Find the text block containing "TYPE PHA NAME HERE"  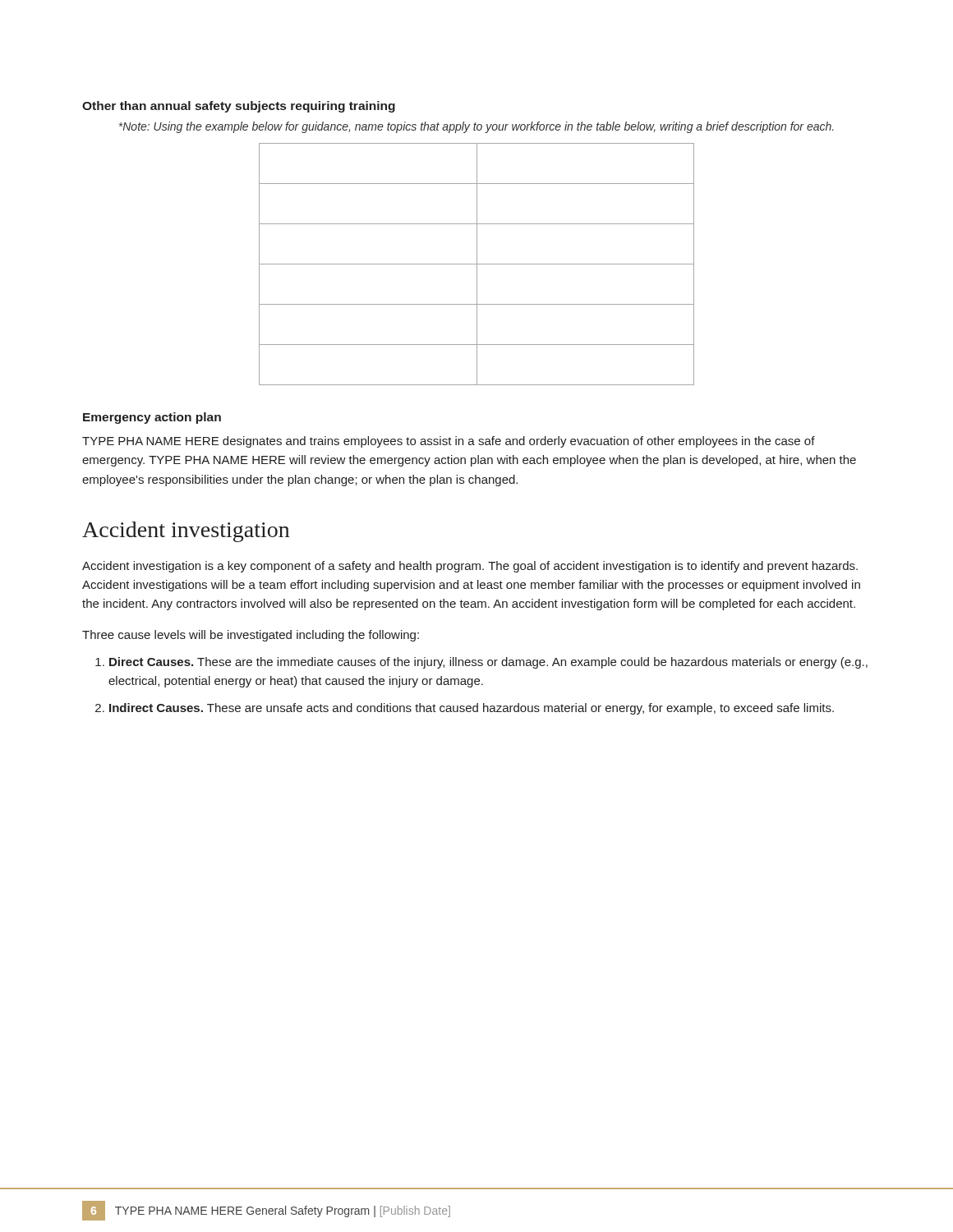click(x=469, y=460)
